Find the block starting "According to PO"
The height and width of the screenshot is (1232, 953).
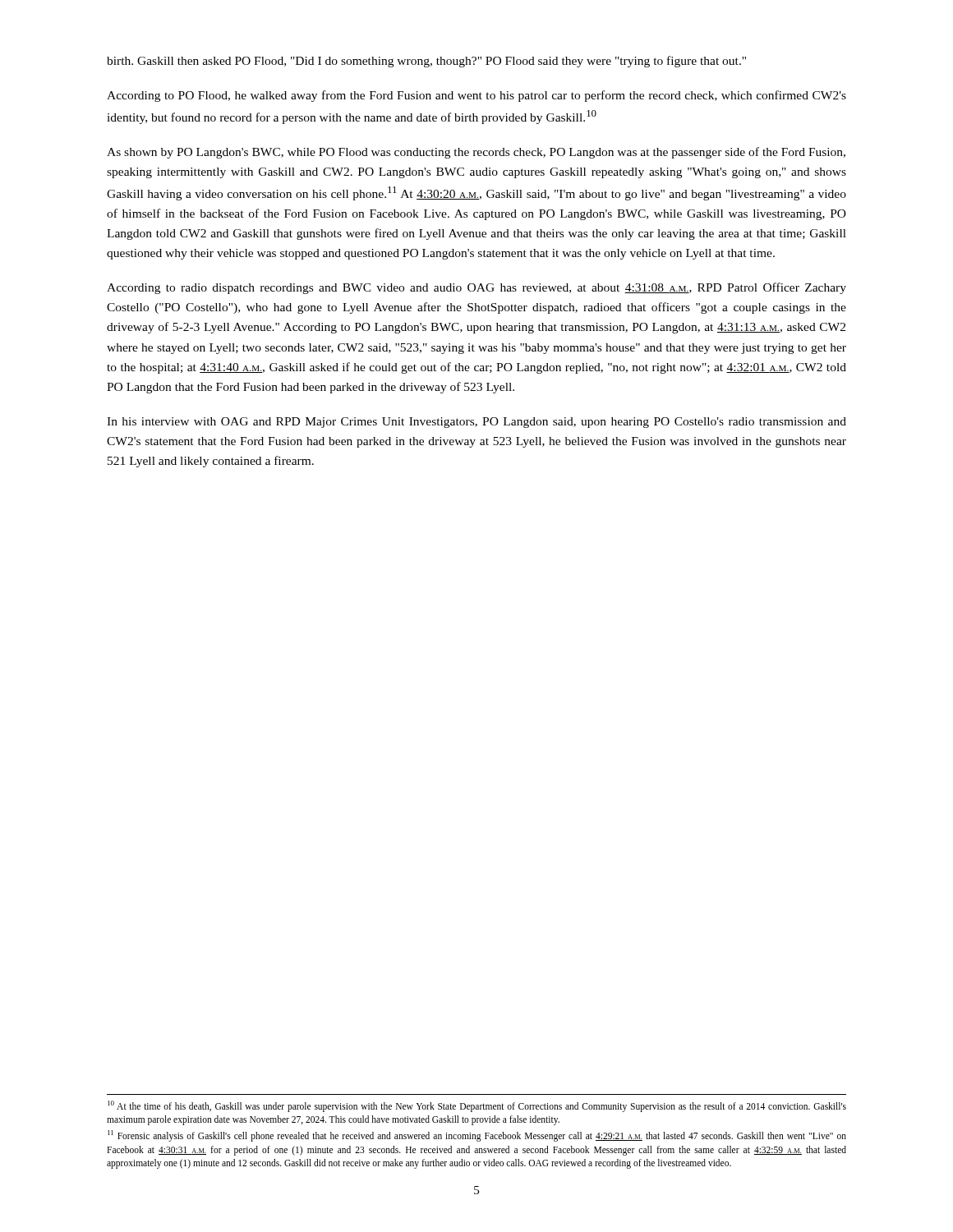pos(476,106)
